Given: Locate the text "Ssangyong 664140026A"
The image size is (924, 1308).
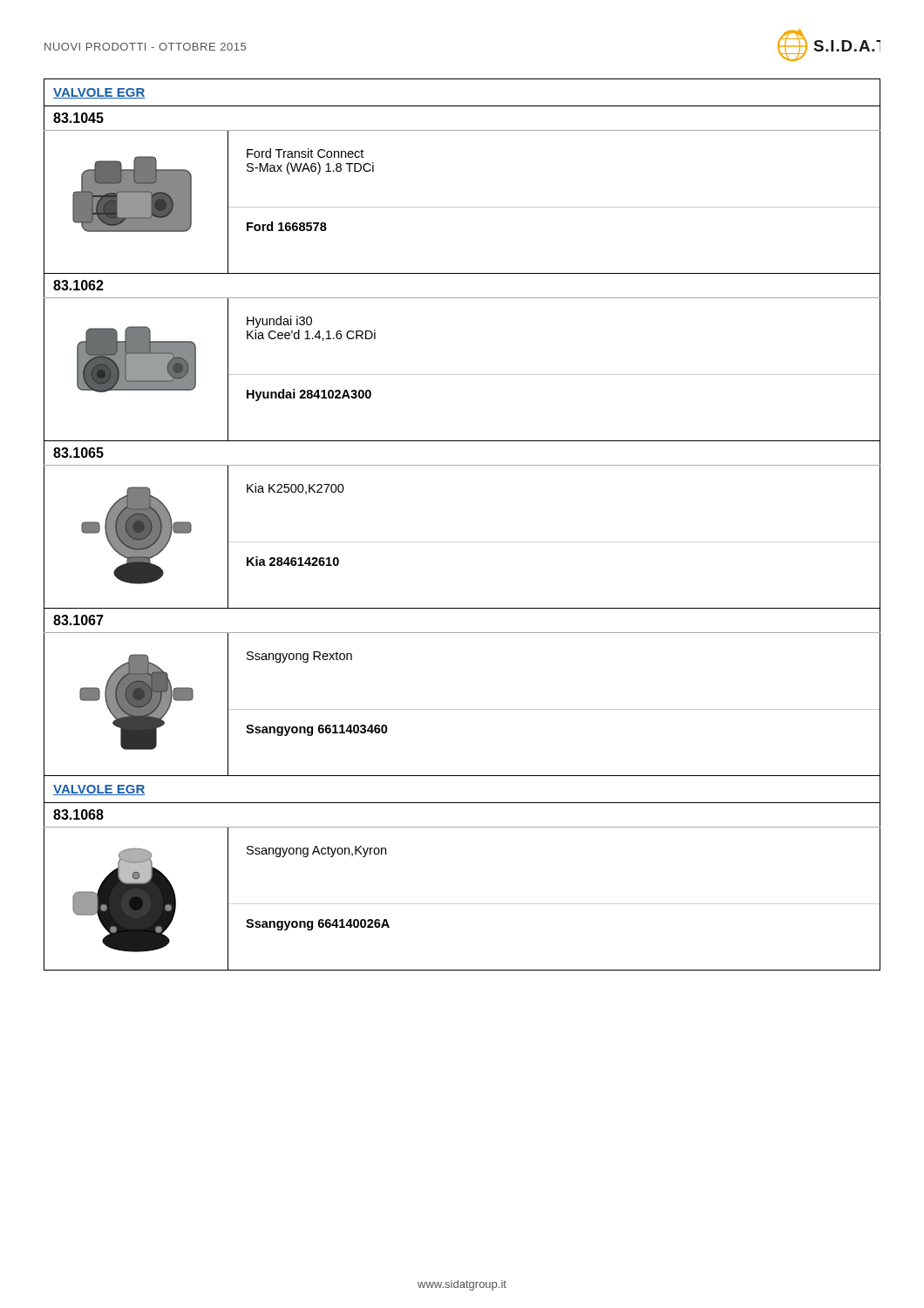Looking at the screenshot, I should [x=318, y=923].
